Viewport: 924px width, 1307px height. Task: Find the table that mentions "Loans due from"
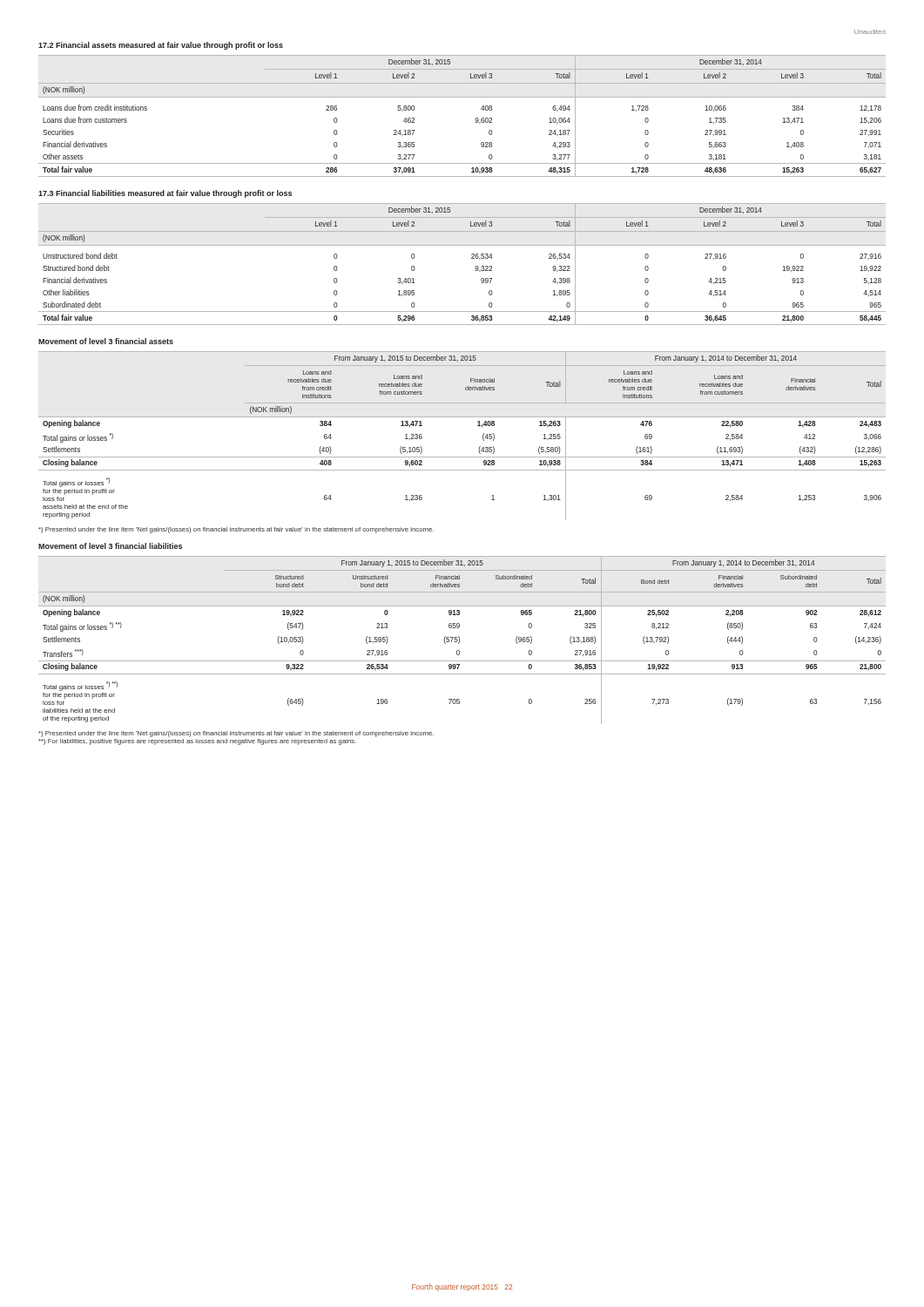(462, 116)
